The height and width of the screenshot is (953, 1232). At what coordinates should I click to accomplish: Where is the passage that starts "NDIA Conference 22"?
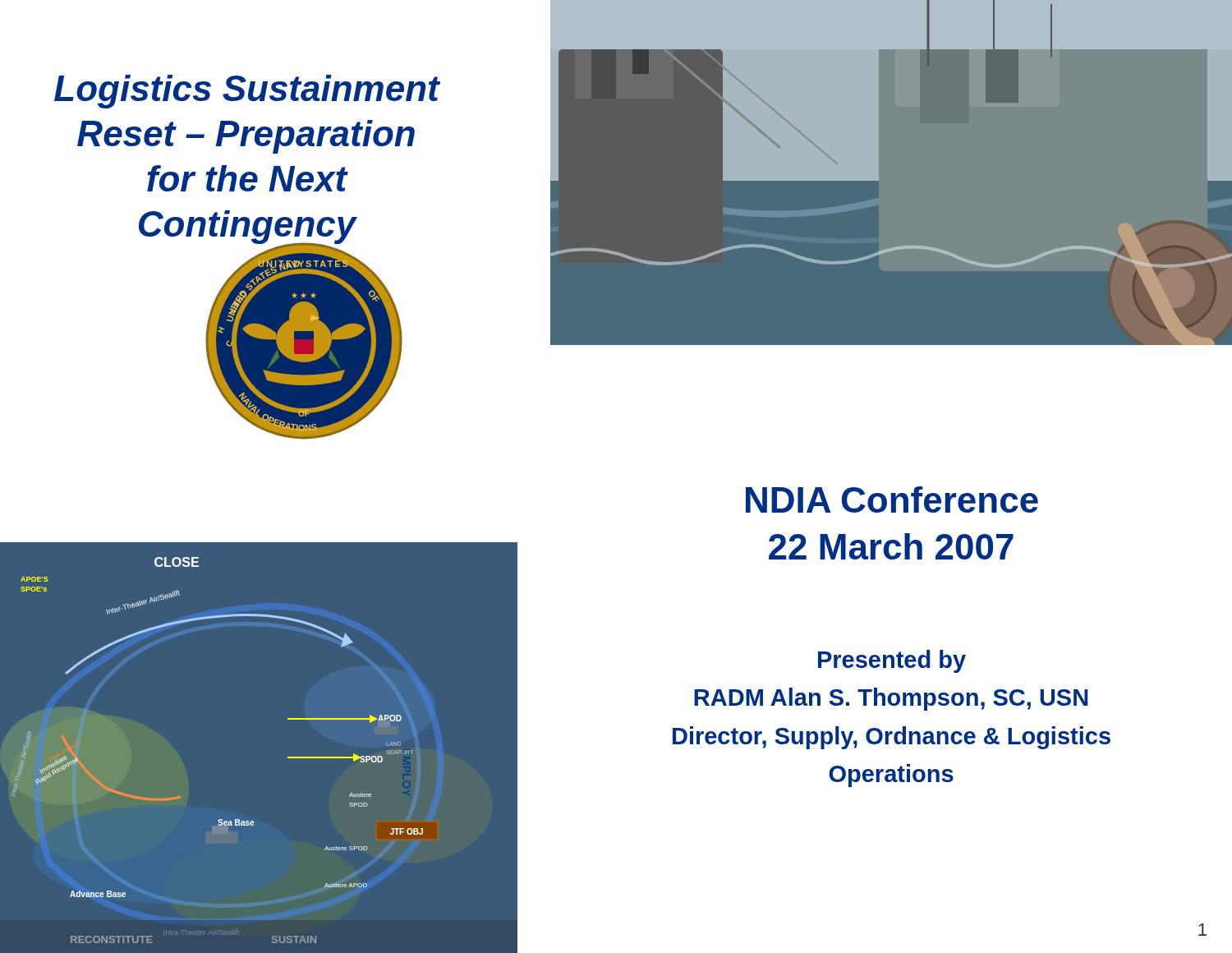pos(891,523)
